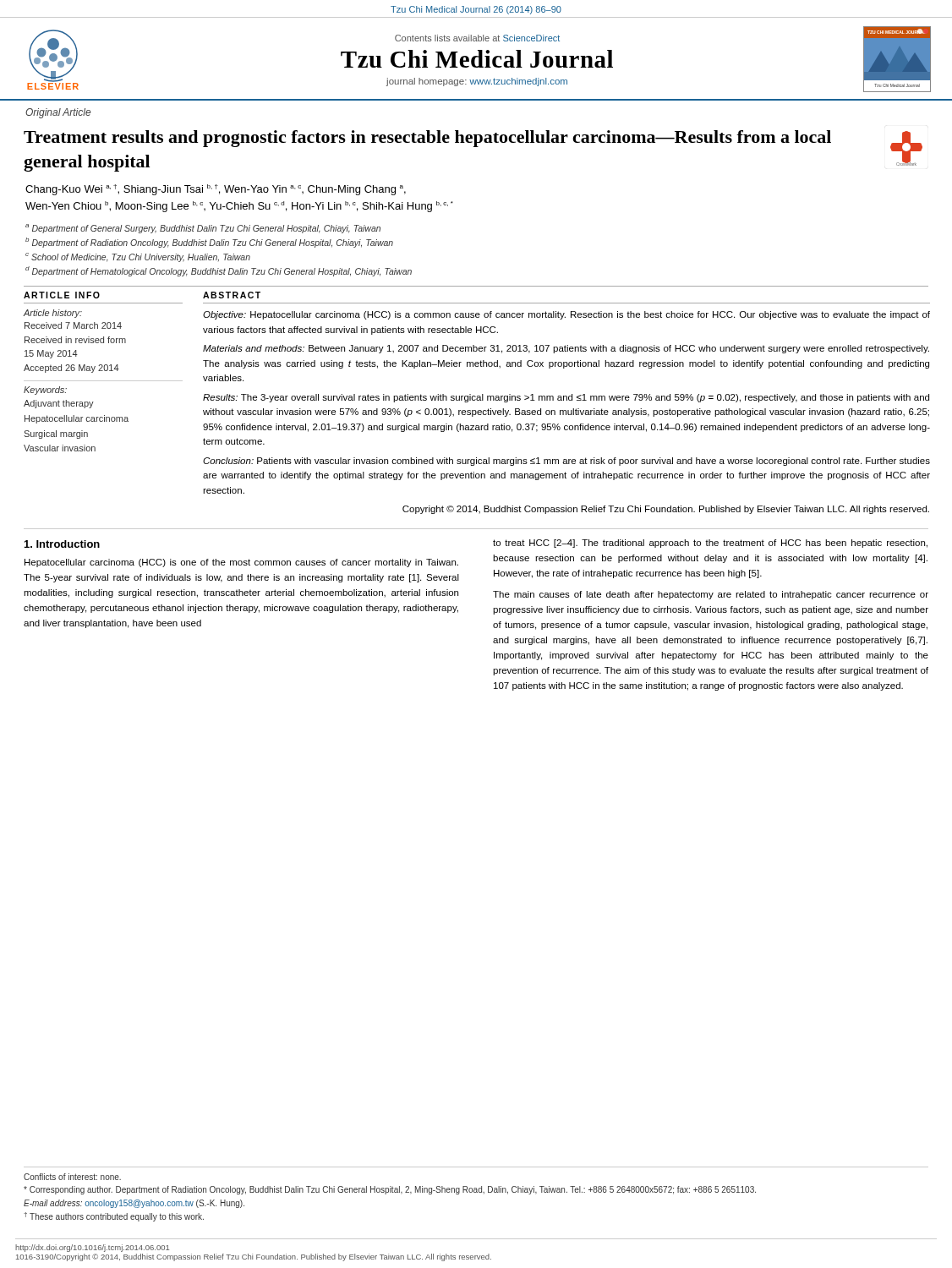Select the text block containing "Objective: Hepatocellular carcinoma (HCC)"

pos(566,412)
